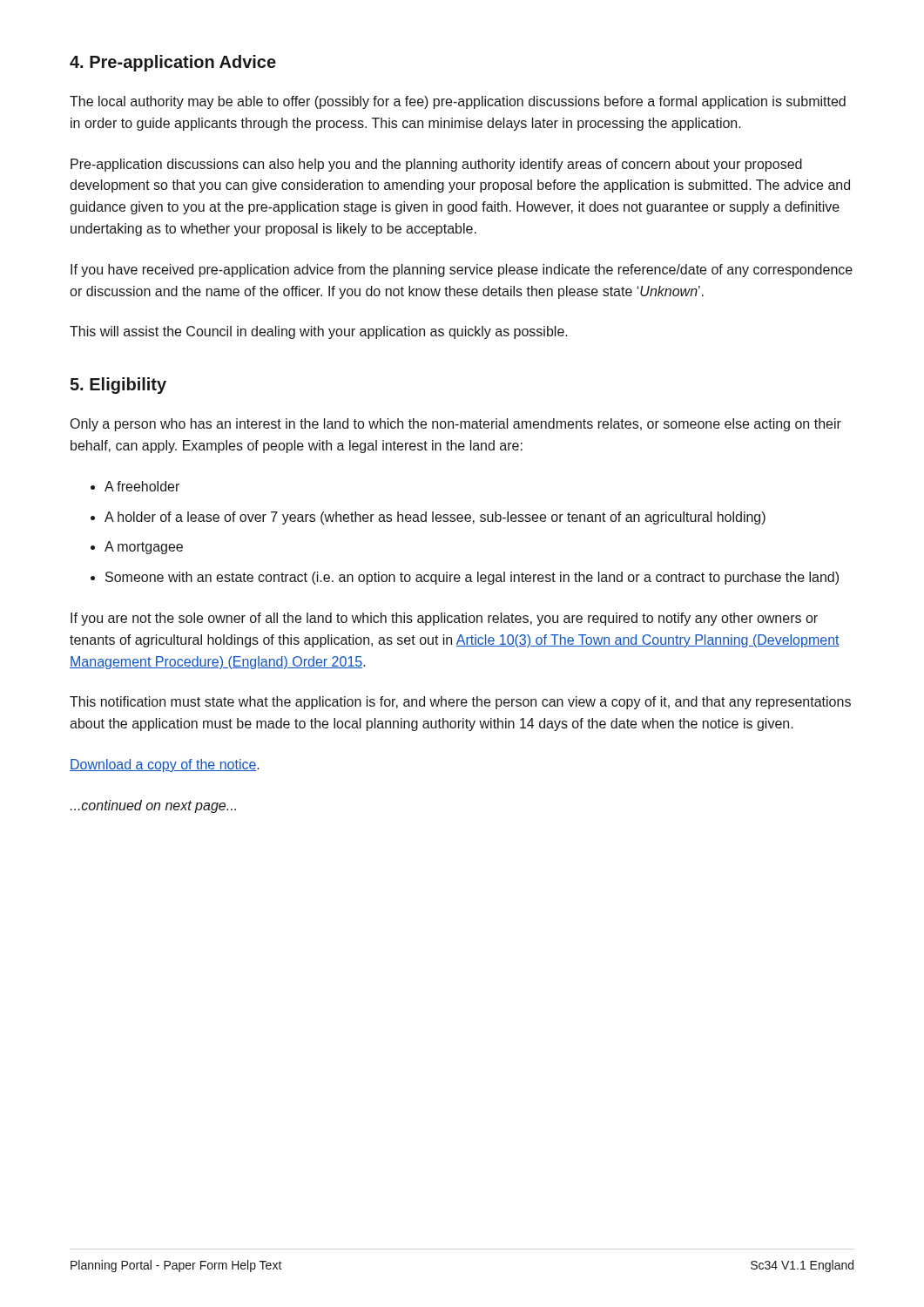
Task: Locate the block of text that opens with "This will assist the Council in dealing"
Action: [x=319, y=332]
